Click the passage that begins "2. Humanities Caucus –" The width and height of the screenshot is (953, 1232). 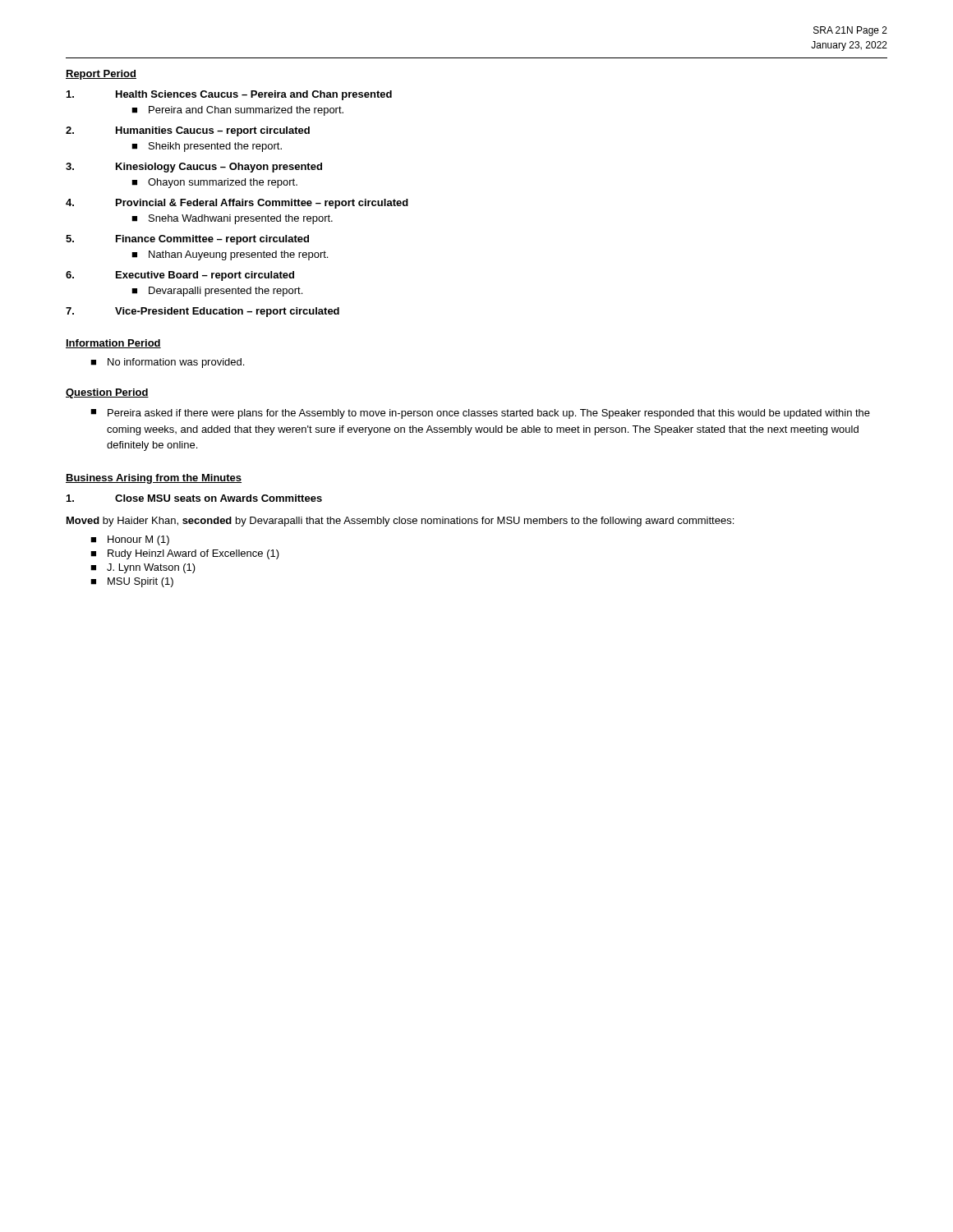point(188,130)
